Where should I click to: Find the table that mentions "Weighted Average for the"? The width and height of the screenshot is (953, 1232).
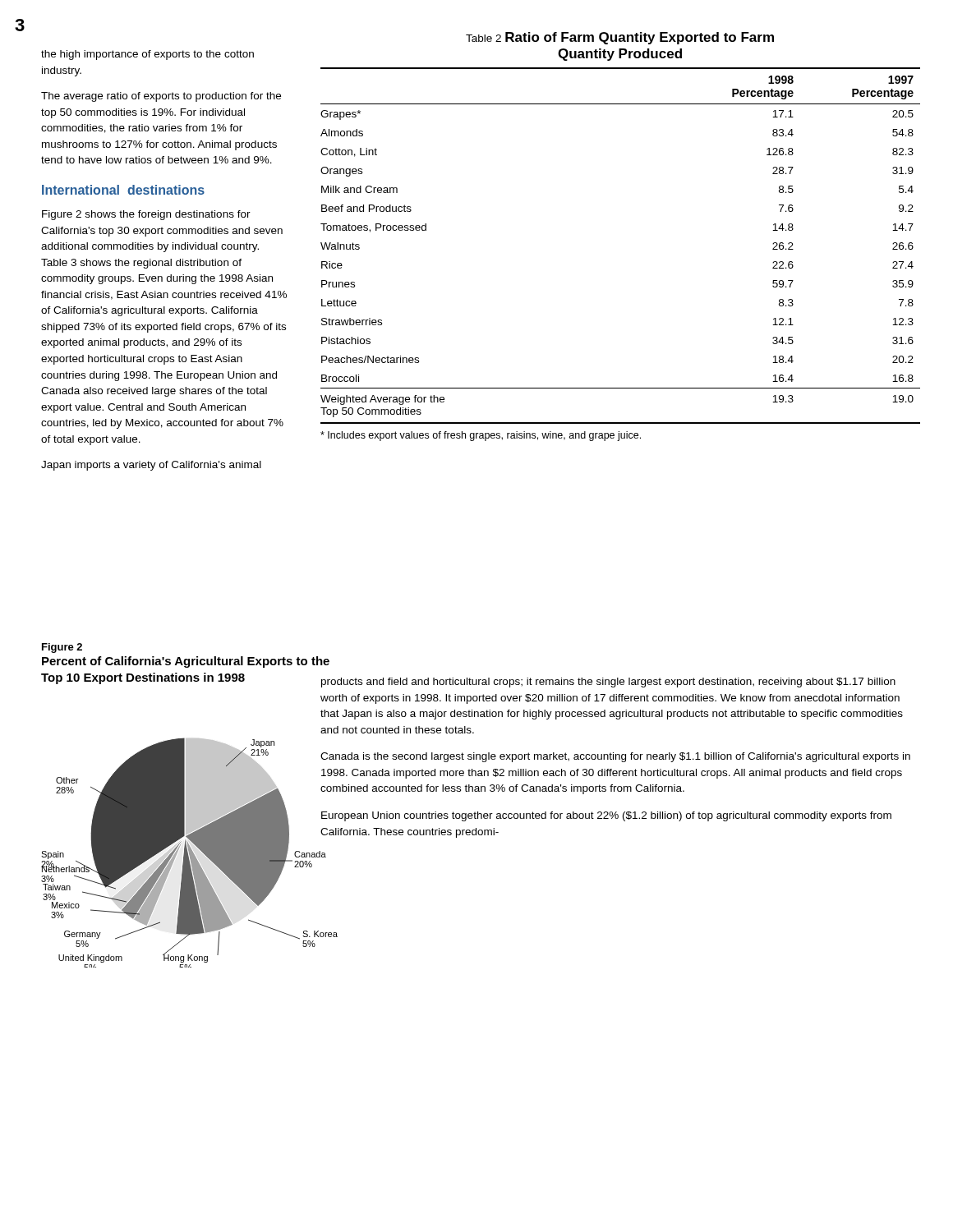coord(620,246)
